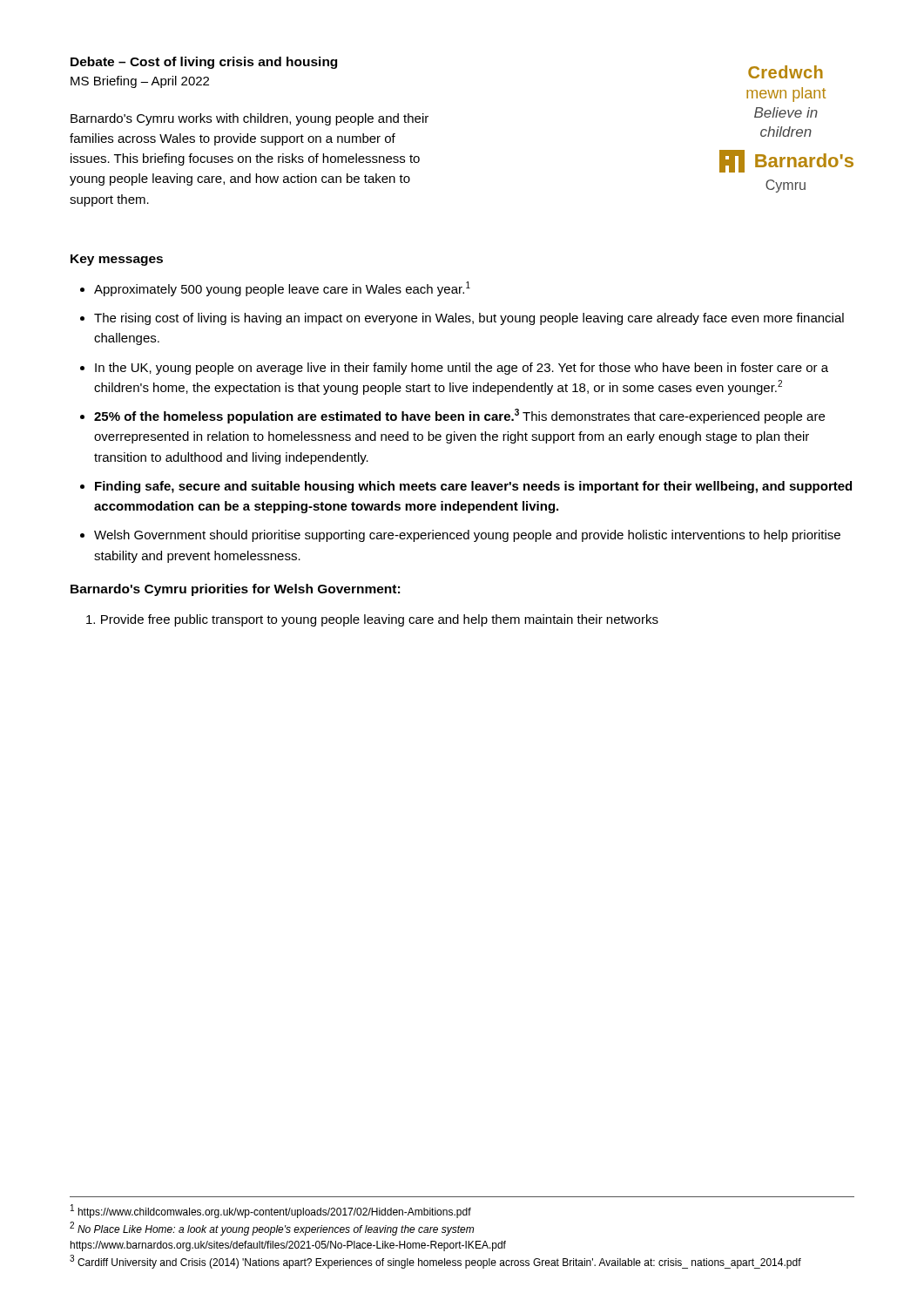Select the logo
Screen dimensions: 1307x924
tap(786, 127)
